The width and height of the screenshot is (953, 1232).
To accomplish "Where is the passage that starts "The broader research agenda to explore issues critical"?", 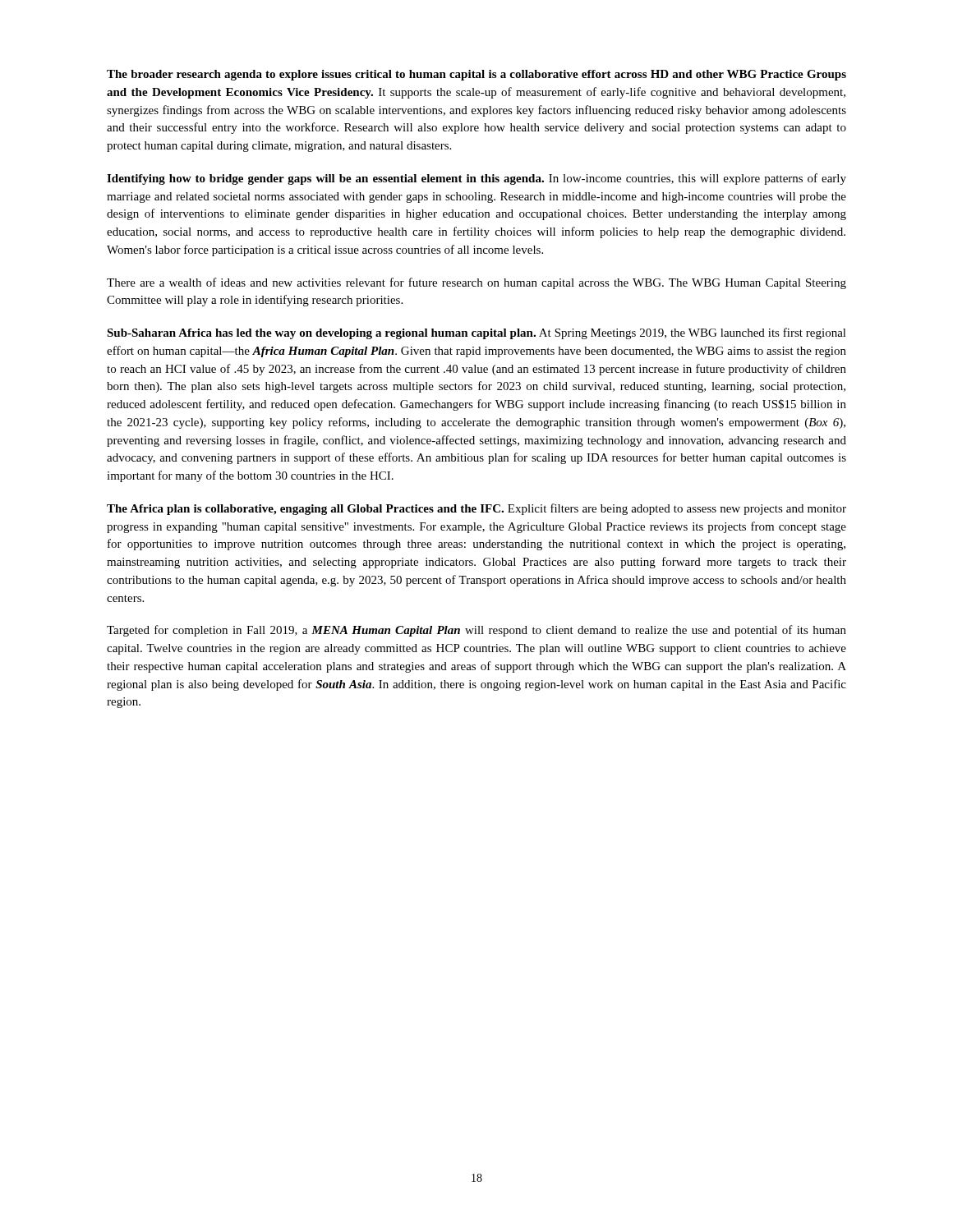I will coord(476,110).
